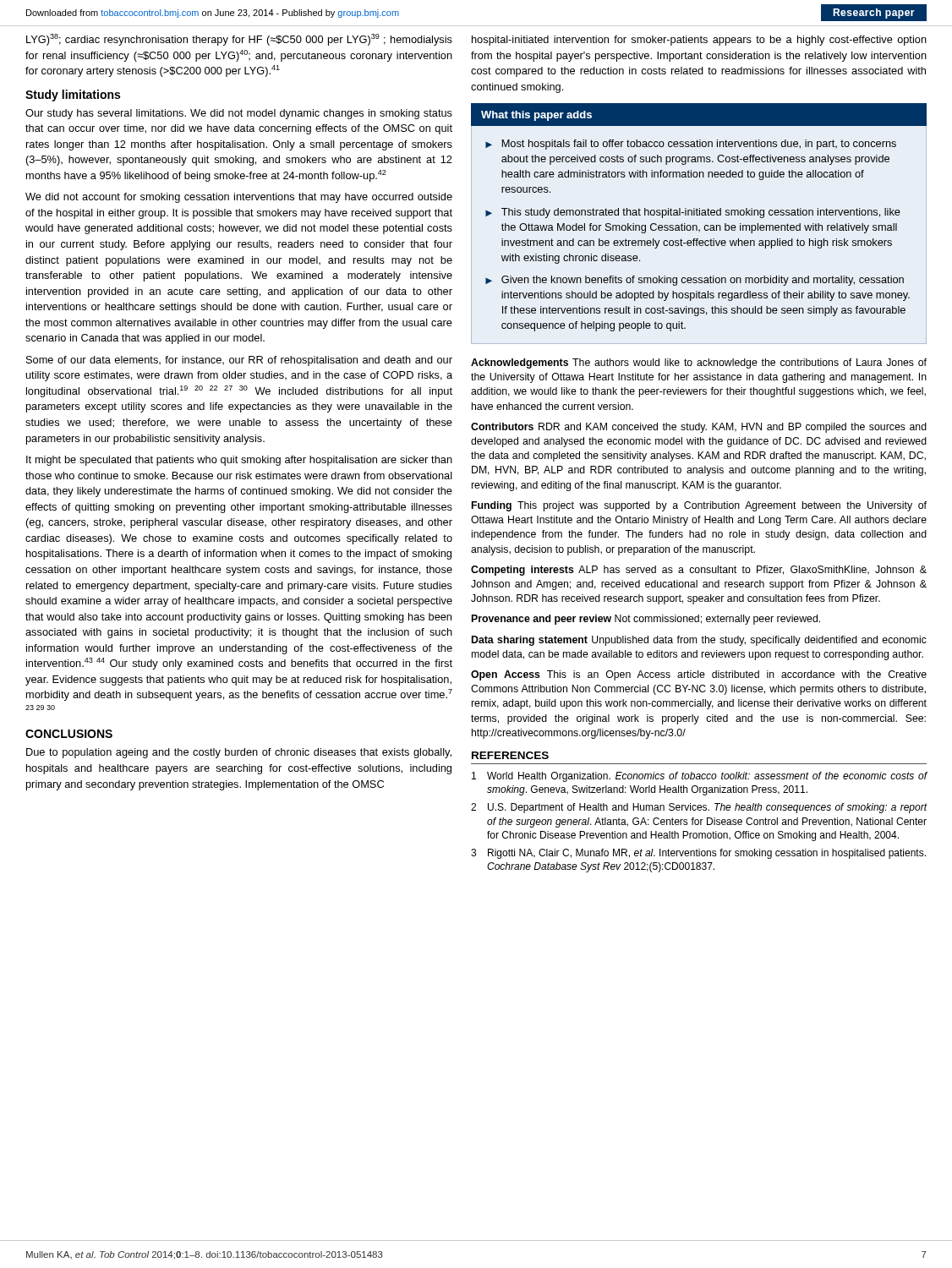
Task: Click on the text block containing "Data sharing statement"
Action: [699, 647]
